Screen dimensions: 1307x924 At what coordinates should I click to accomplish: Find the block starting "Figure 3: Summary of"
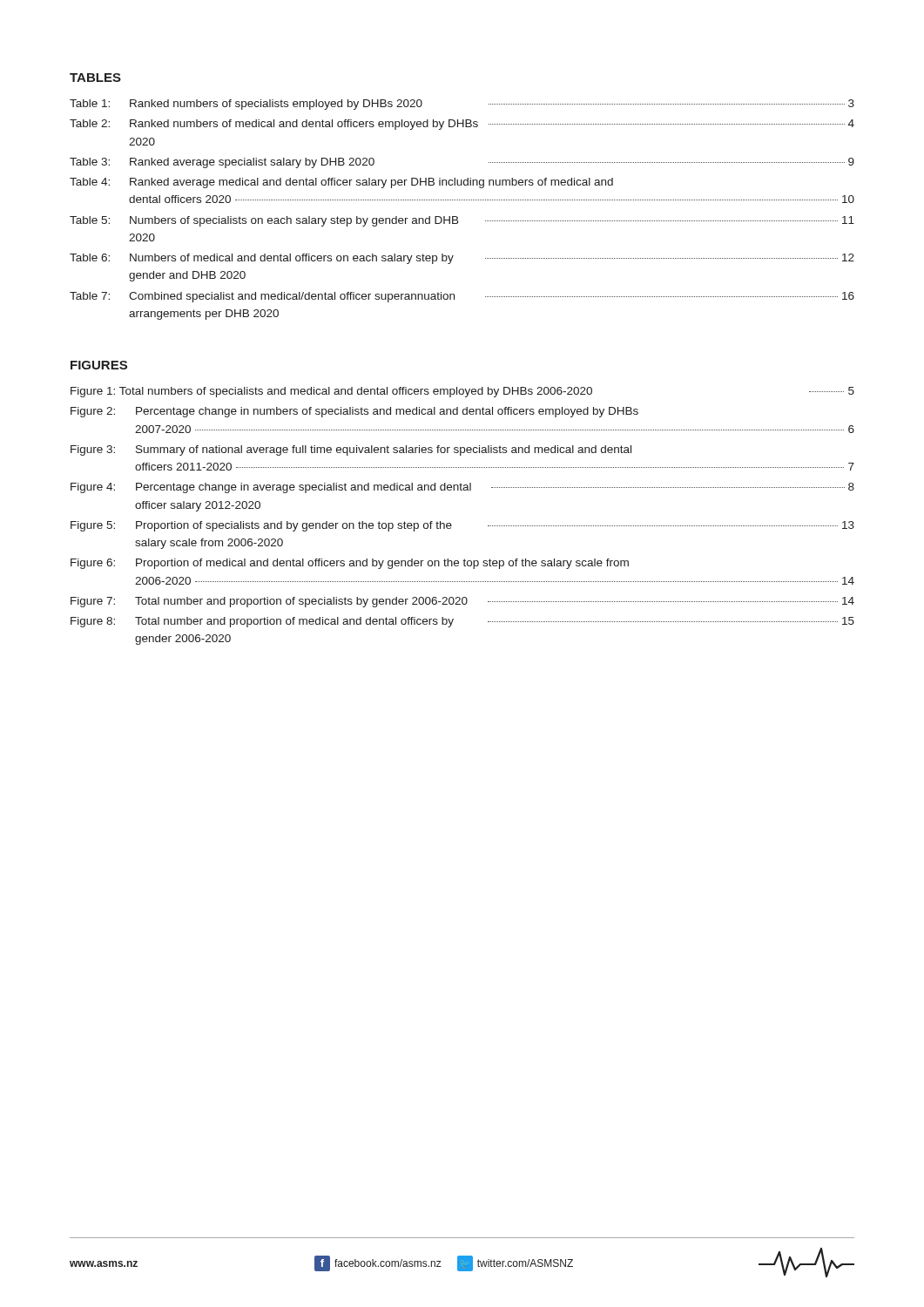coord(462,458)
